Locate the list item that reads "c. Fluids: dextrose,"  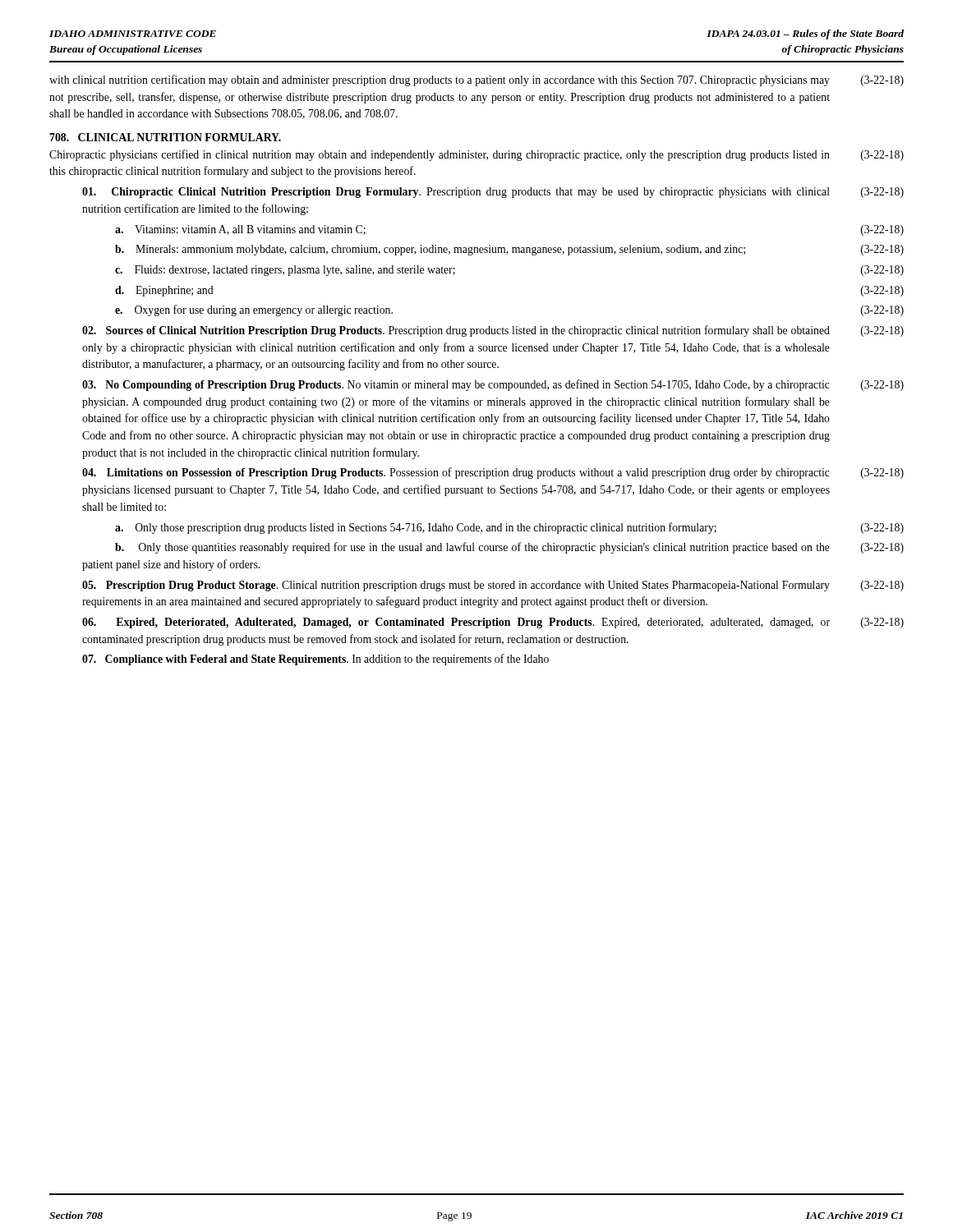click(298, 271)
